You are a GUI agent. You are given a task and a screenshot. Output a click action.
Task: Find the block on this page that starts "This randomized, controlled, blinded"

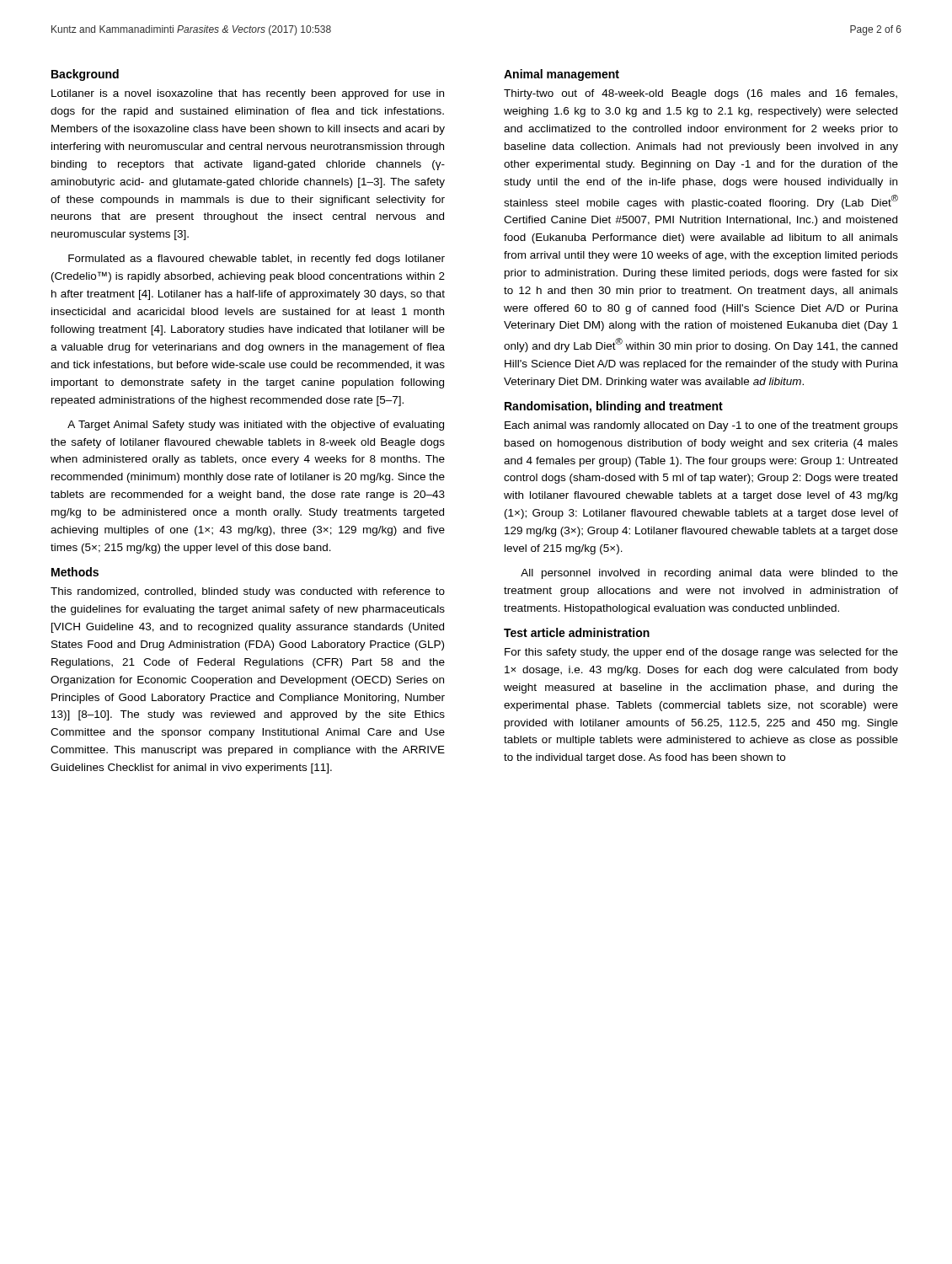tap(248, 680)
